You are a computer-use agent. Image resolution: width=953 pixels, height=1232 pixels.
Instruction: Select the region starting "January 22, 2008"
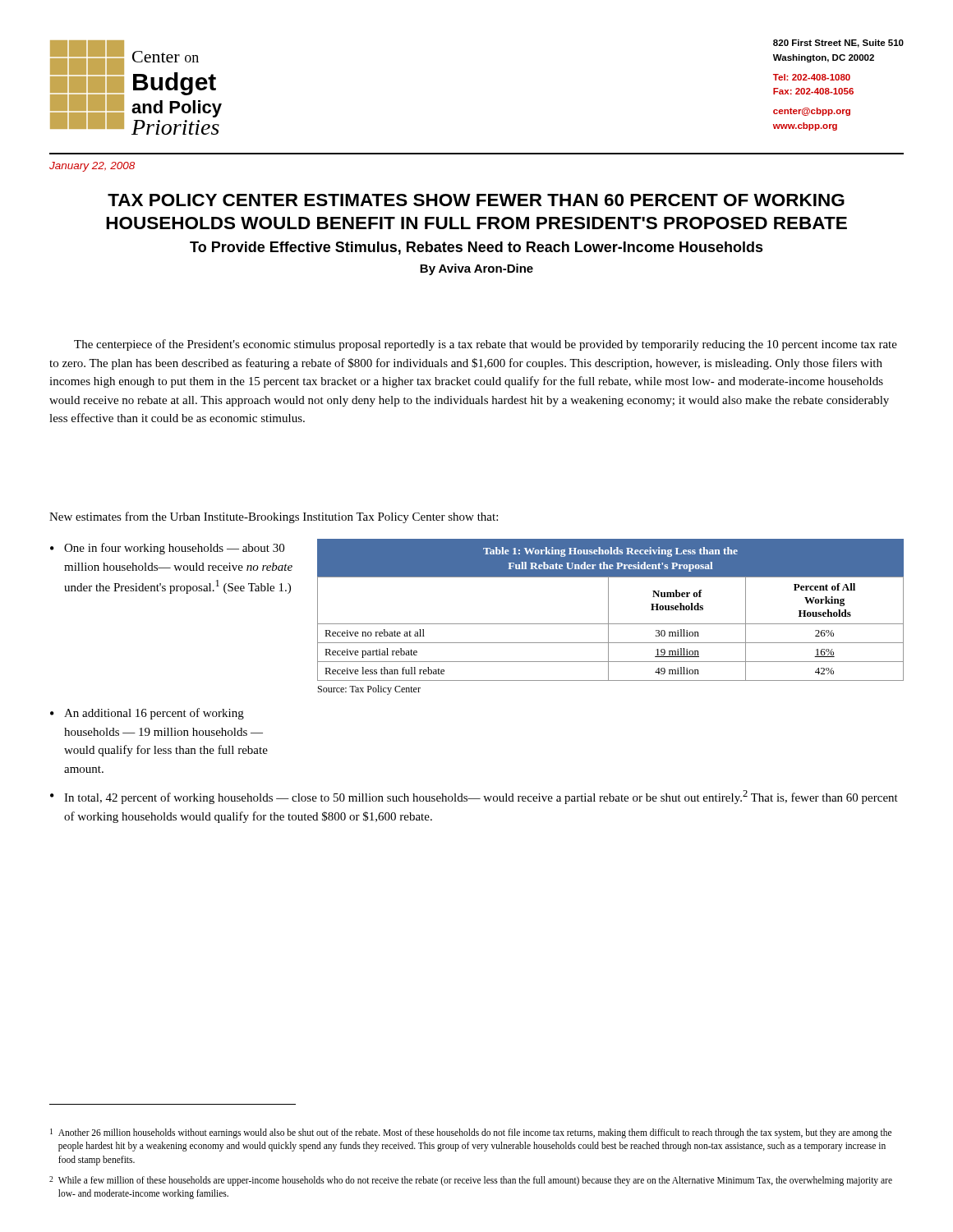coord(92,165)
